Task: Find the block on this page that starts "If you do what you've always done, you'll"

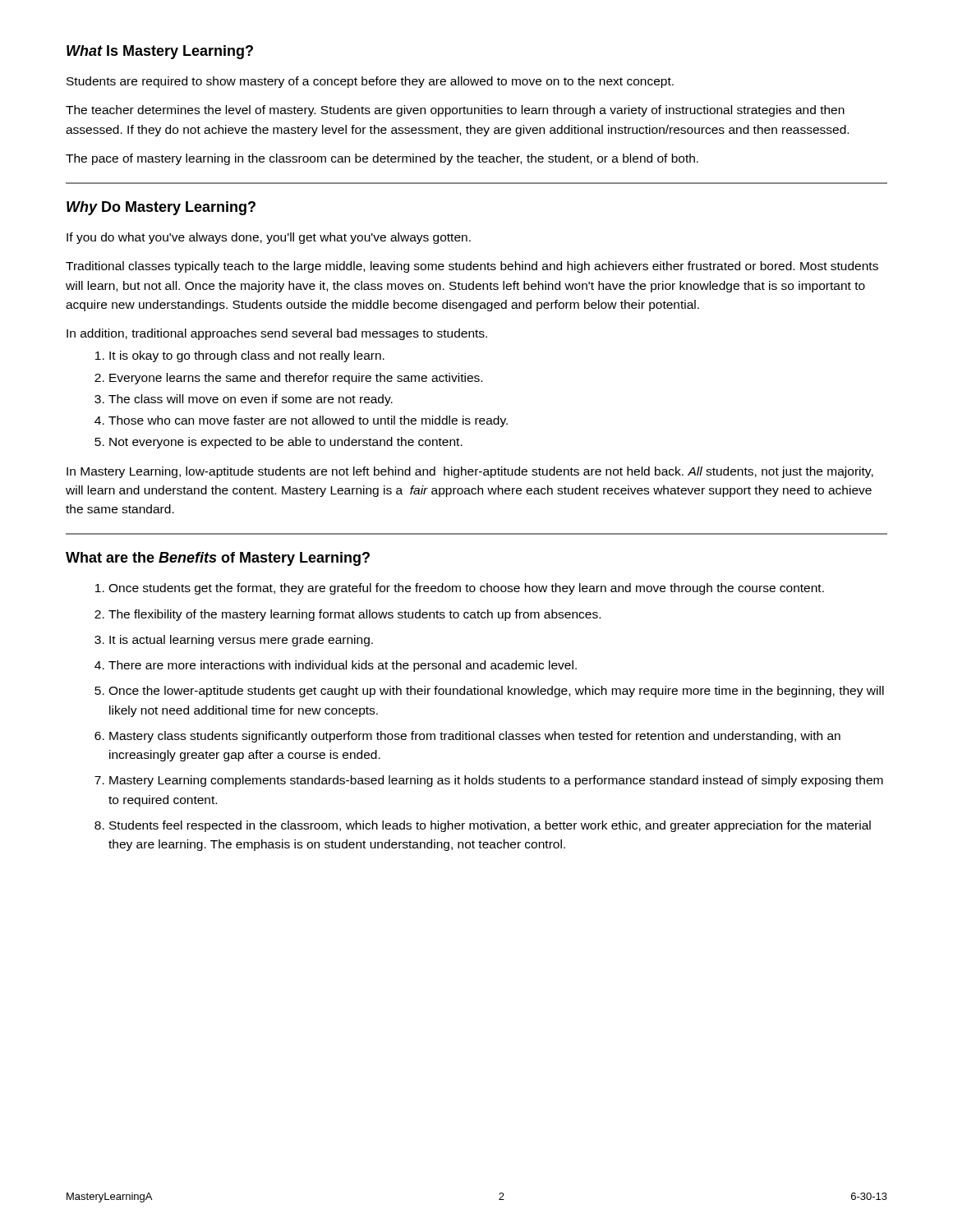Action: [x=269, y=237]
